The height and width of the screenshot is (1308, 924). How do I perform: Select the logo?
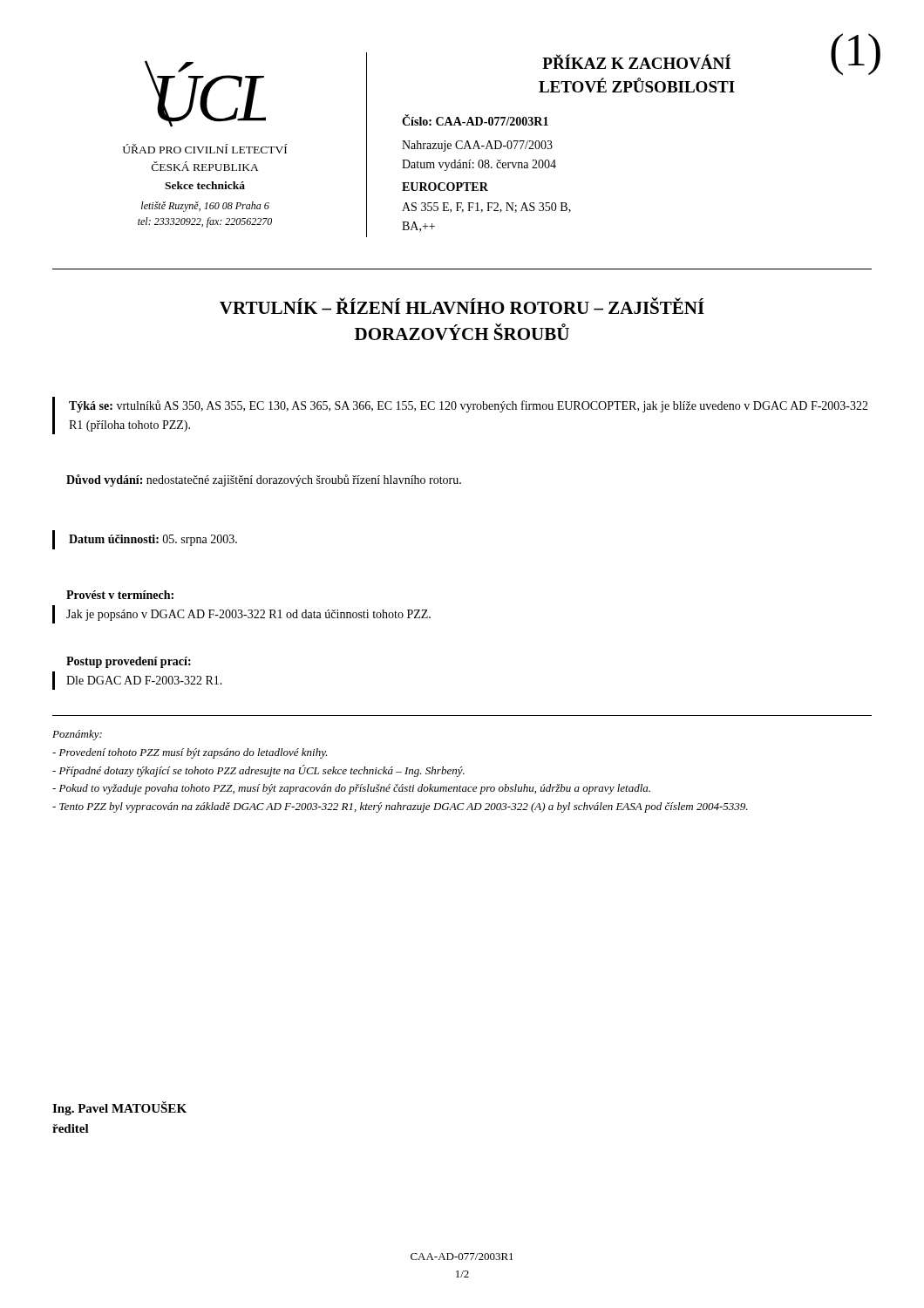click(x=205, y=93)
